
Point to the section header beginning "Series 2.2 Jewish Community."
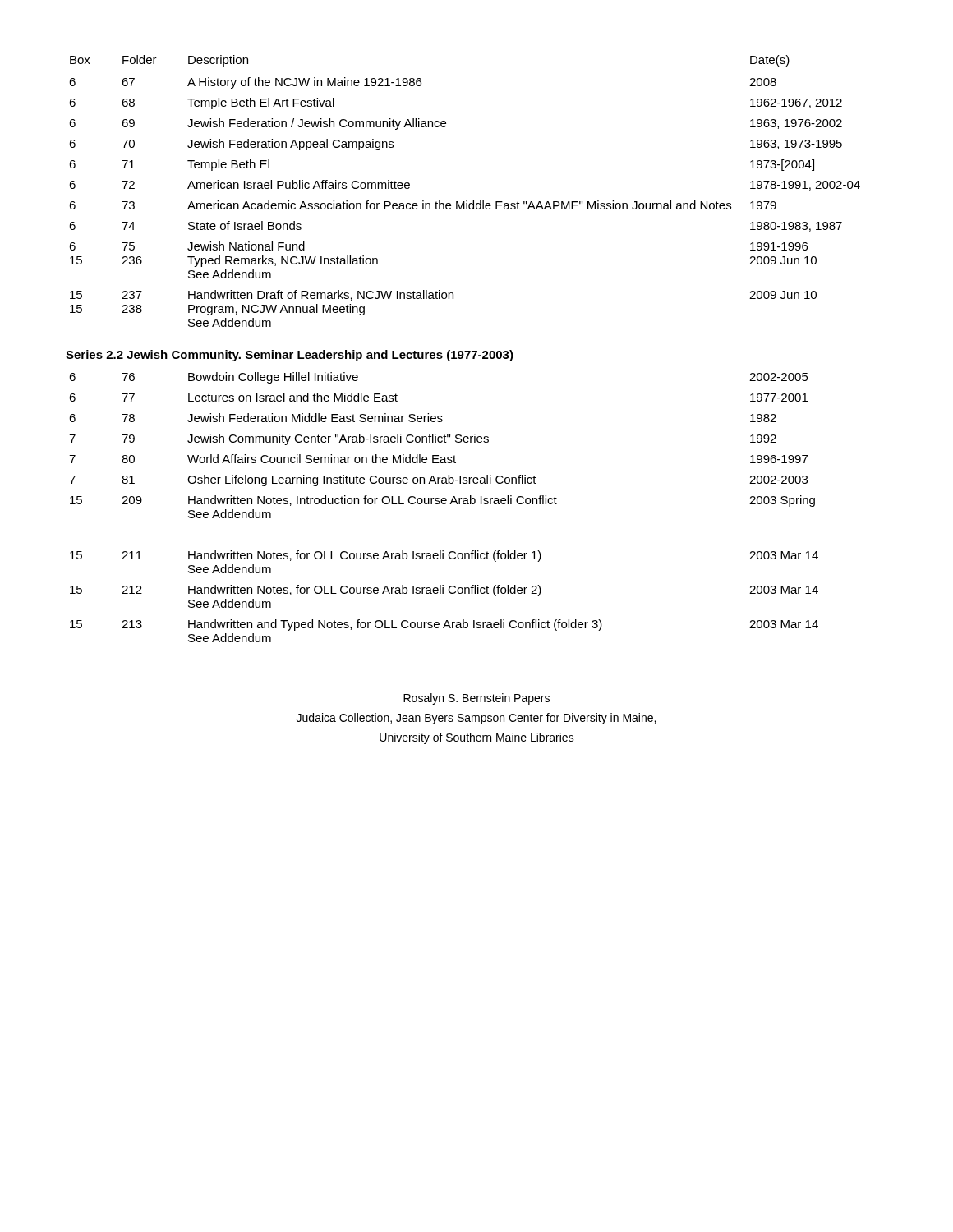coord(290,354)
